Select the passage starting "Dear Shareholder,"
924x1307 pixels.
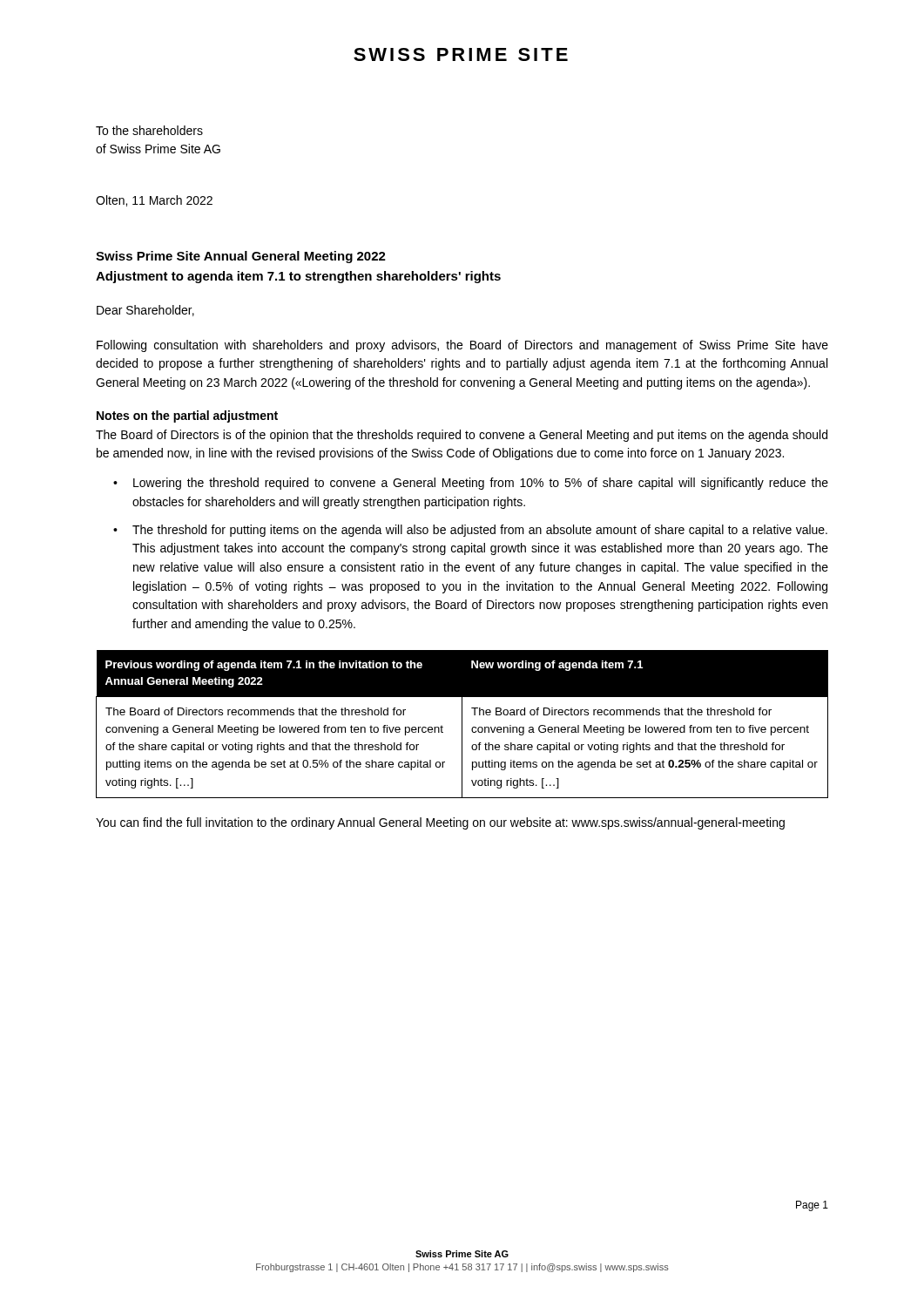coord(145,310)
